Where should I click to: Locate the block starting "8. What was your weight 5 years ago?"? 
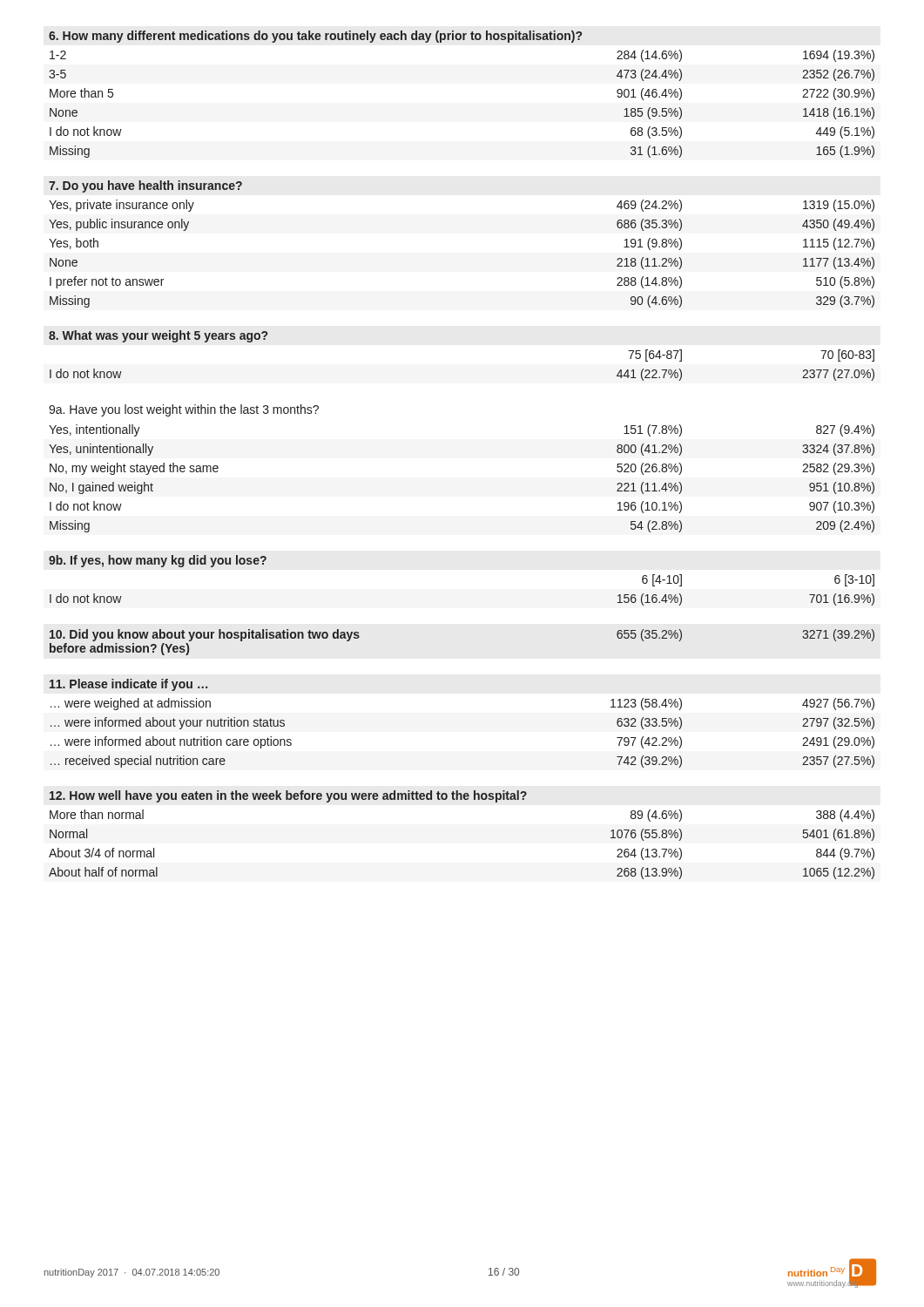coord(159,335)
